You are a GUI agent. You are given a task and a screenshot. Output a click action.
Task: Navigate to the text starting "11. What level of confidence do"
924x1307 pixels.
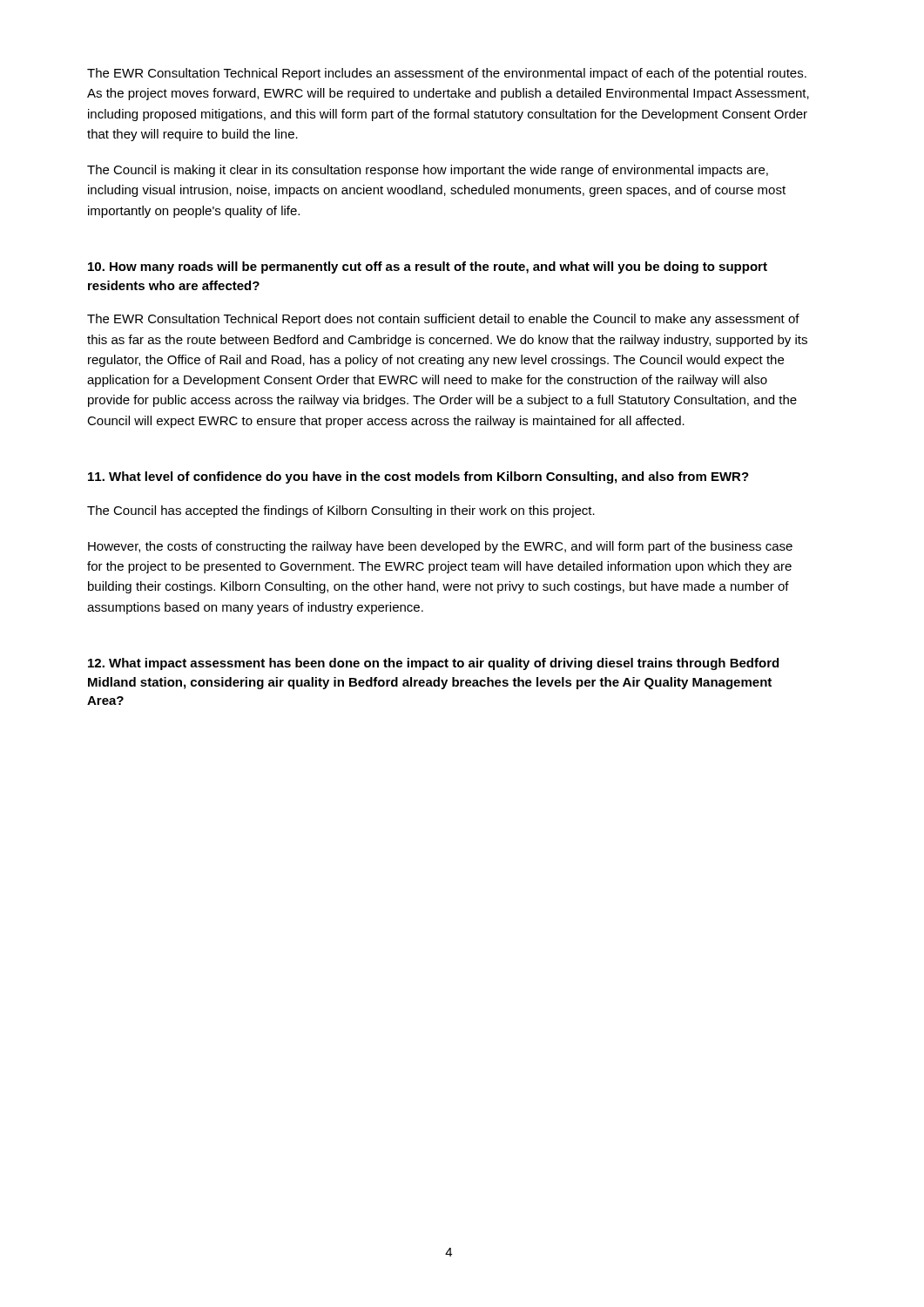click(418, 476)
